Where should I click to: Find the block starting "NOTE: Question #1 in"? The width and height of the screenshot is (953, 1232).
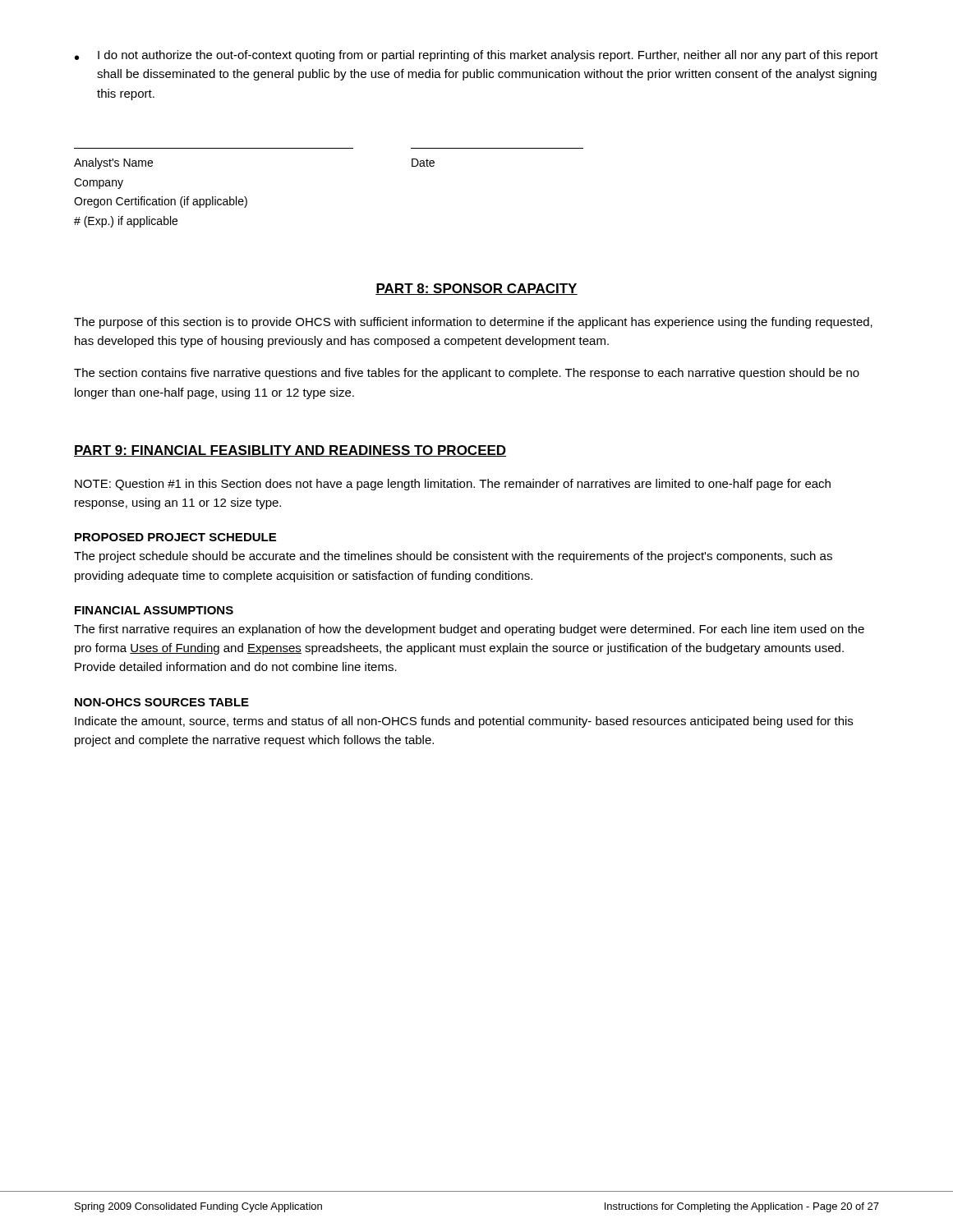tap(453, 493)
